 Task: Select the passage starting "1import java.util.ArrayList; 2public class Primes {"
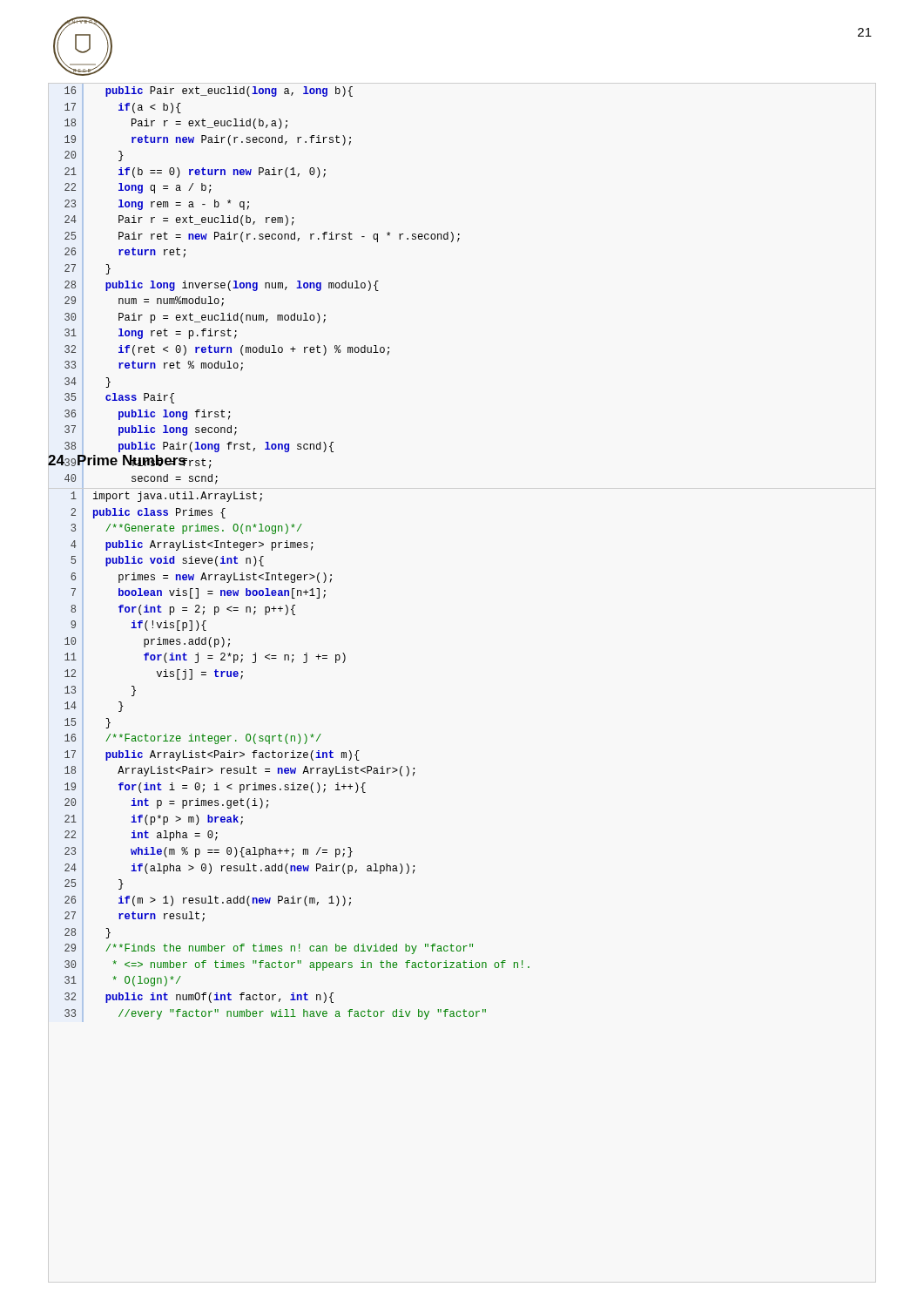tap(462, 755)
